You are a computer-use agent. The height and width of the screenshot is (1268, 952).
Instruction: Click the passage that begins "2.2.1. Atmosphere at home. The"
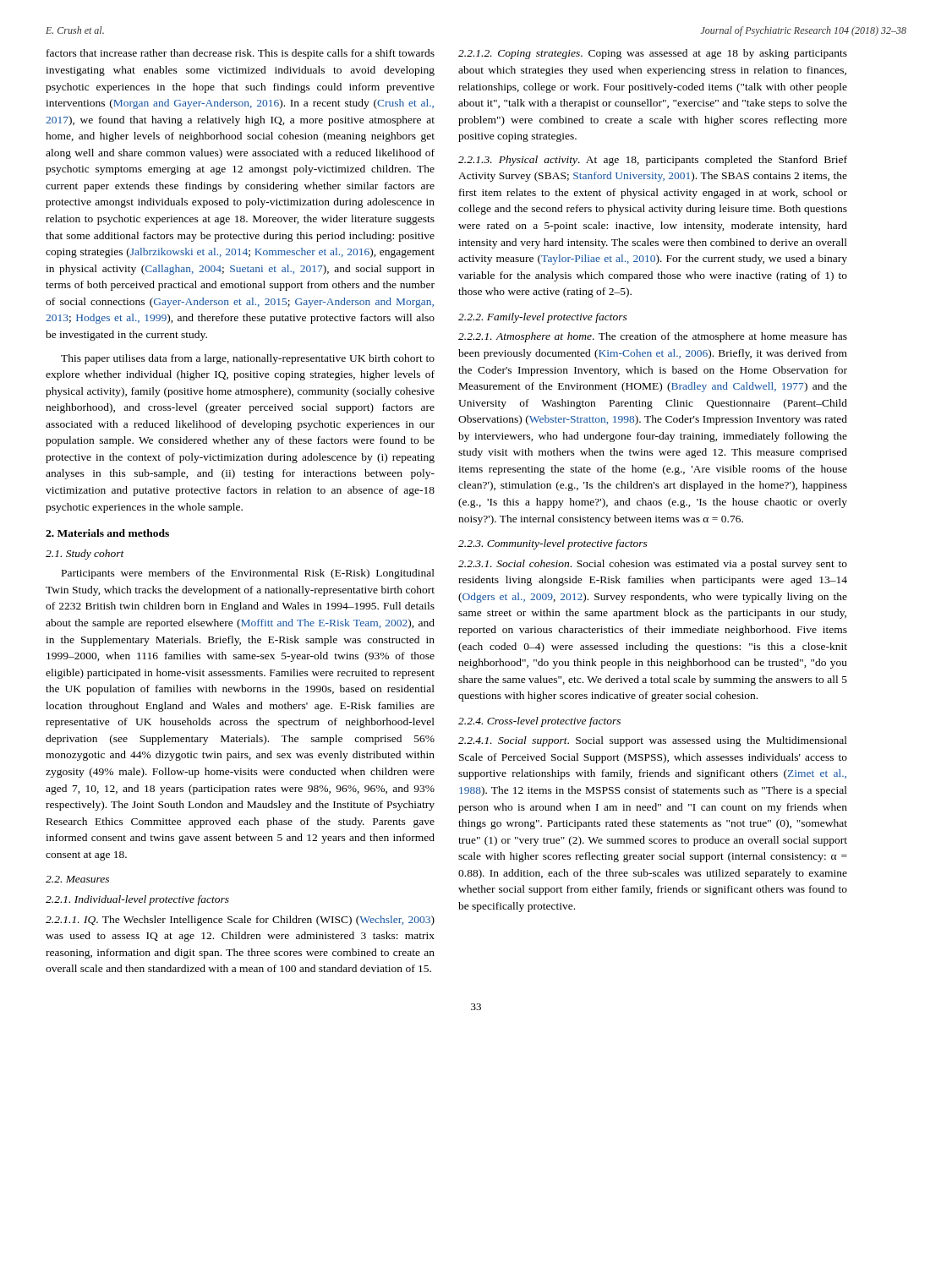(653, 428)
